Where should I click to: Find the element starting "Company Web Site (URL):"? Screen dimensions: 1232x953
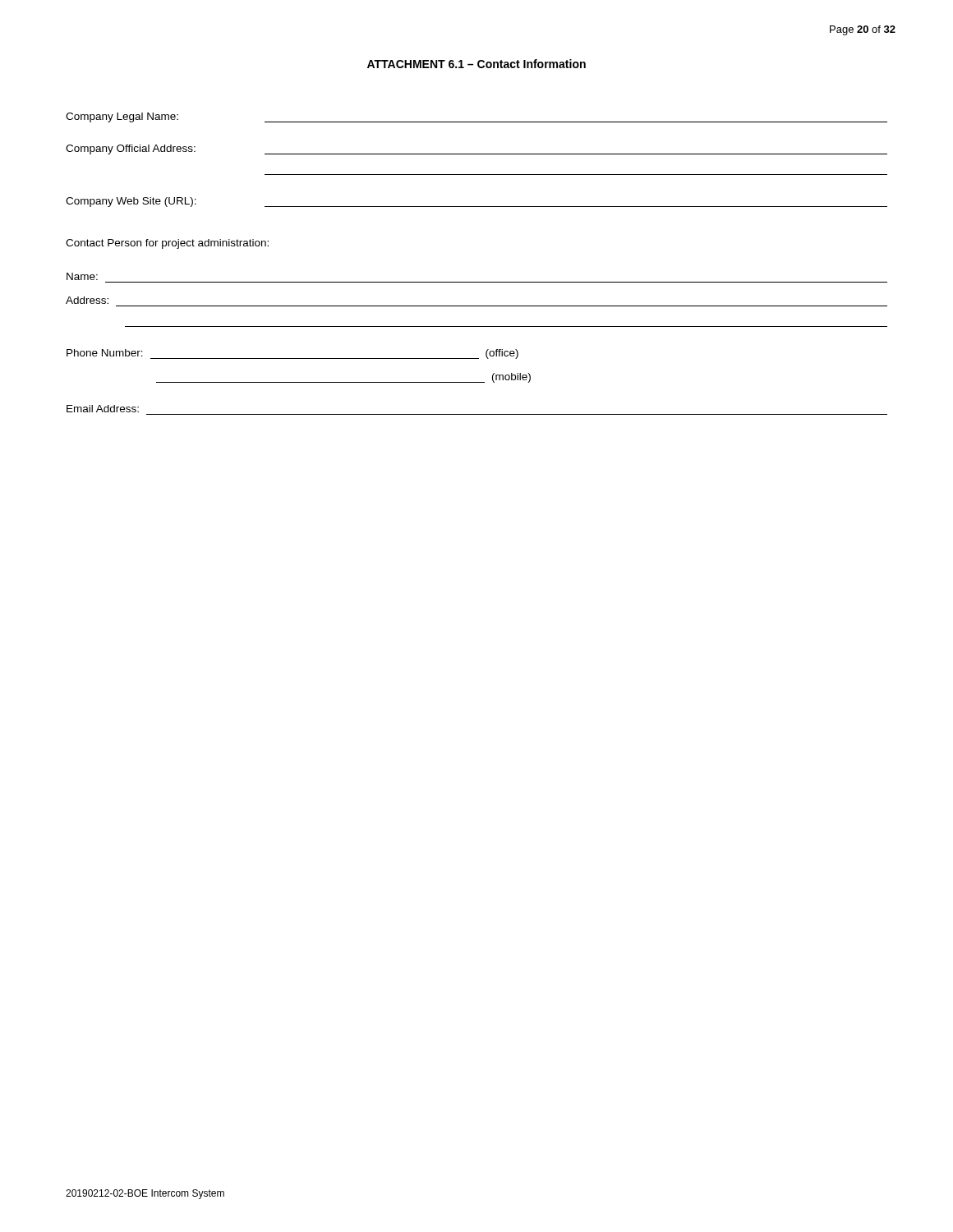(476, 199)
